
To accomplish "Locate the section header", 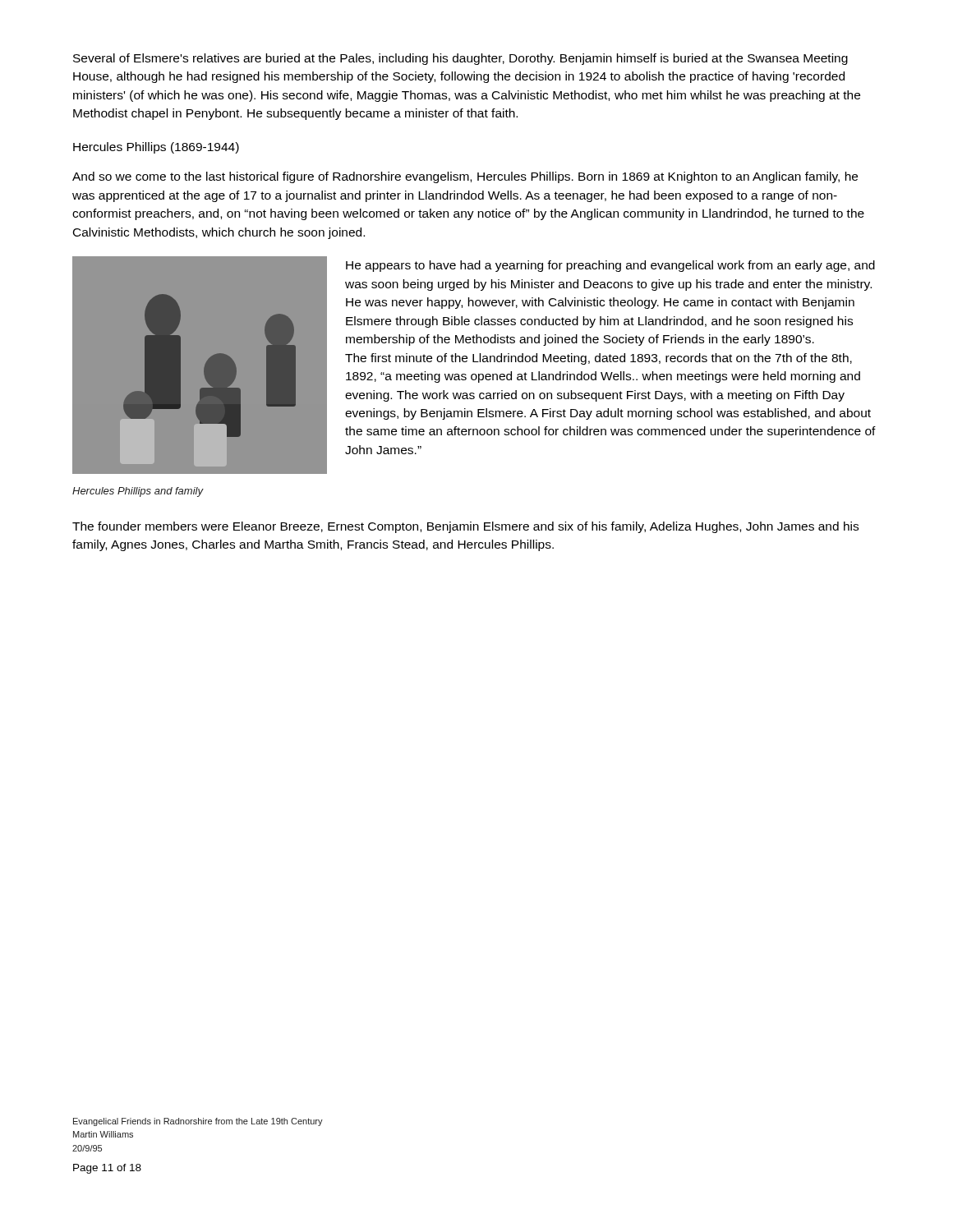I will pos(156,146).
